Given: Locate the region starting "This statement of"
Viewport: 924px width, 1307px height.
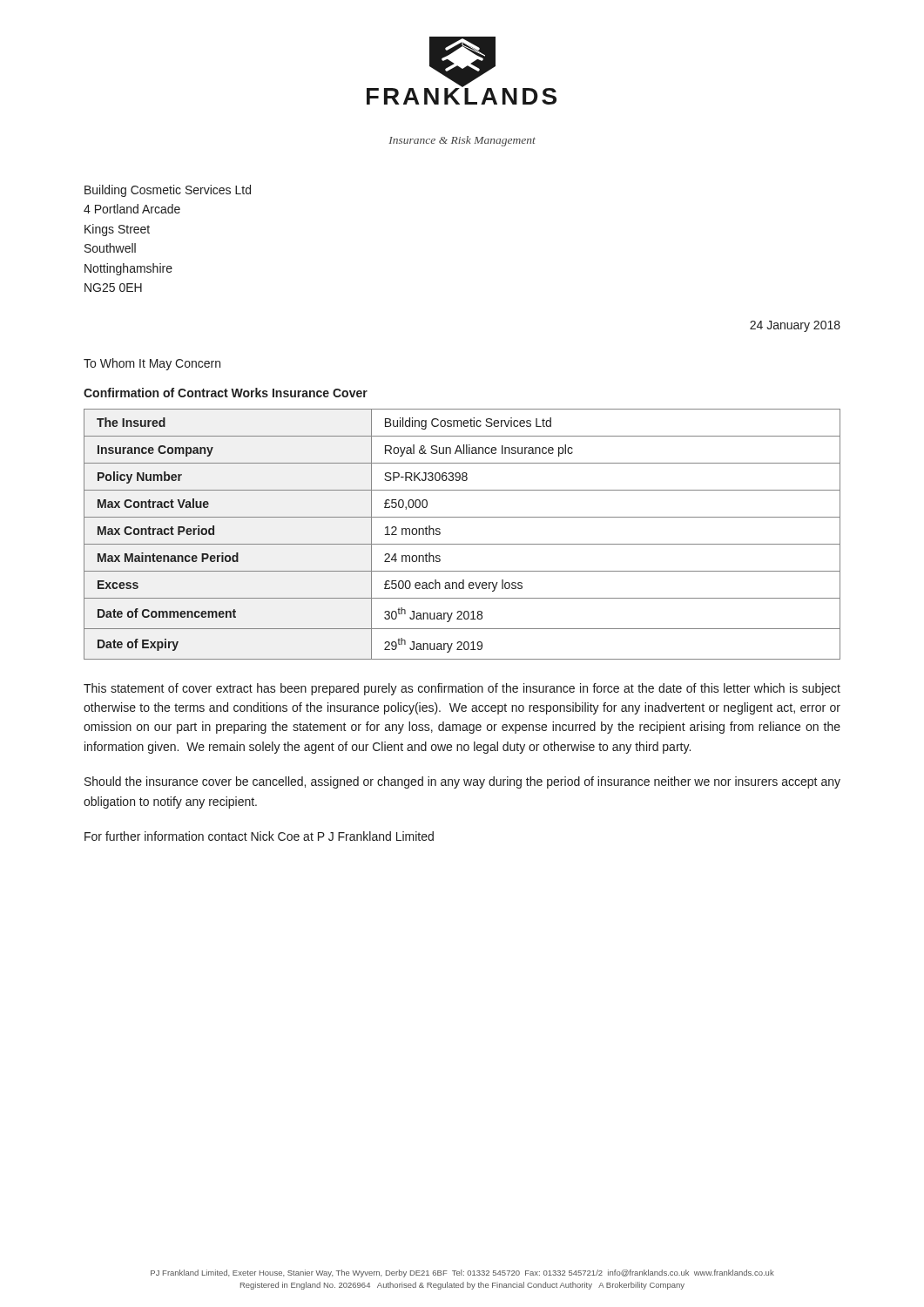Looking at the screenshot, I should pyautogui.click(x=462, y=717).
